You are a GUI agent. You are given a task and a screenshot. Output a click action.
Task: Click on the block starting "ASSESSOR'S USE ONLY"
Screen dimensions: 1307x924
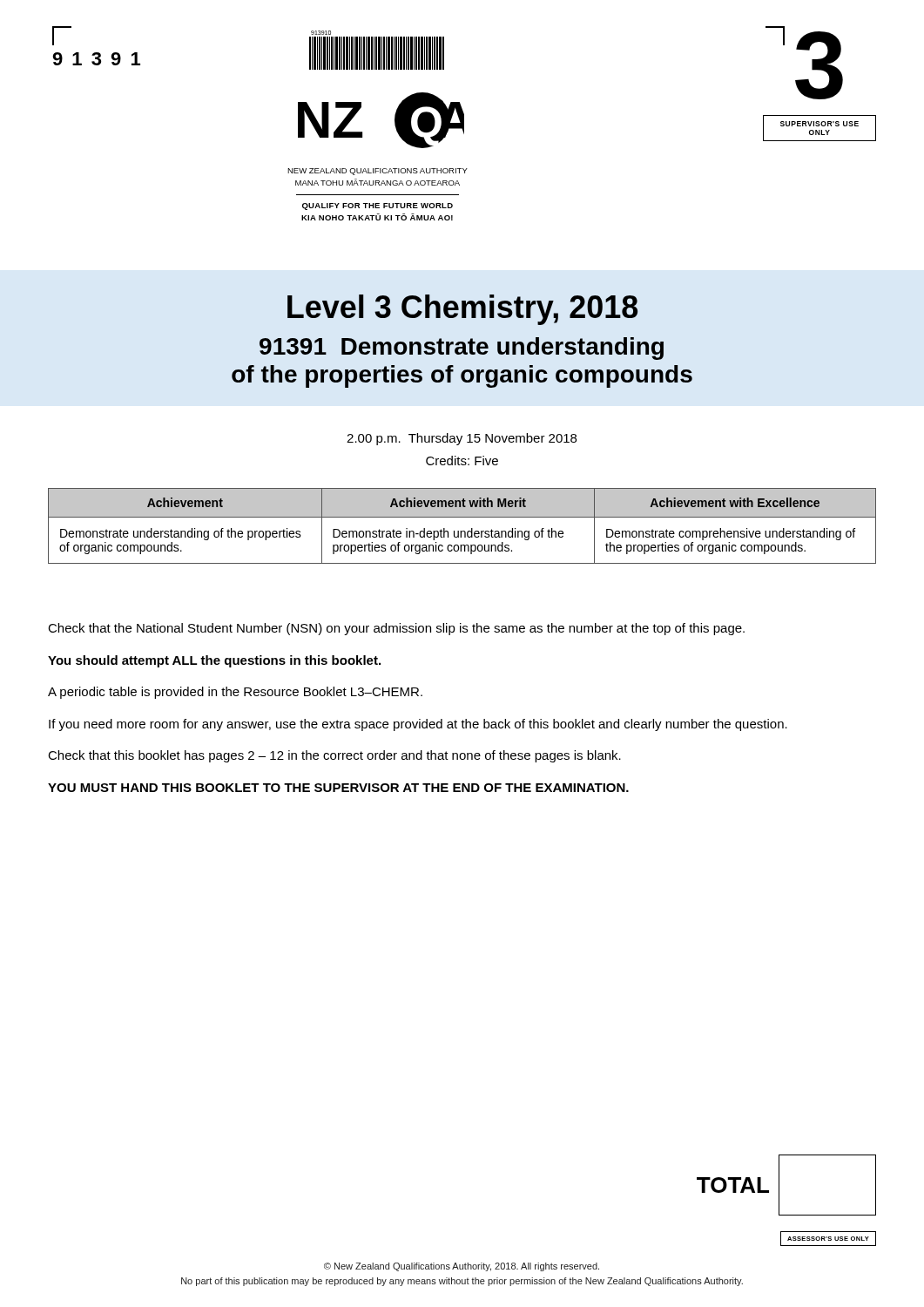828,1239
